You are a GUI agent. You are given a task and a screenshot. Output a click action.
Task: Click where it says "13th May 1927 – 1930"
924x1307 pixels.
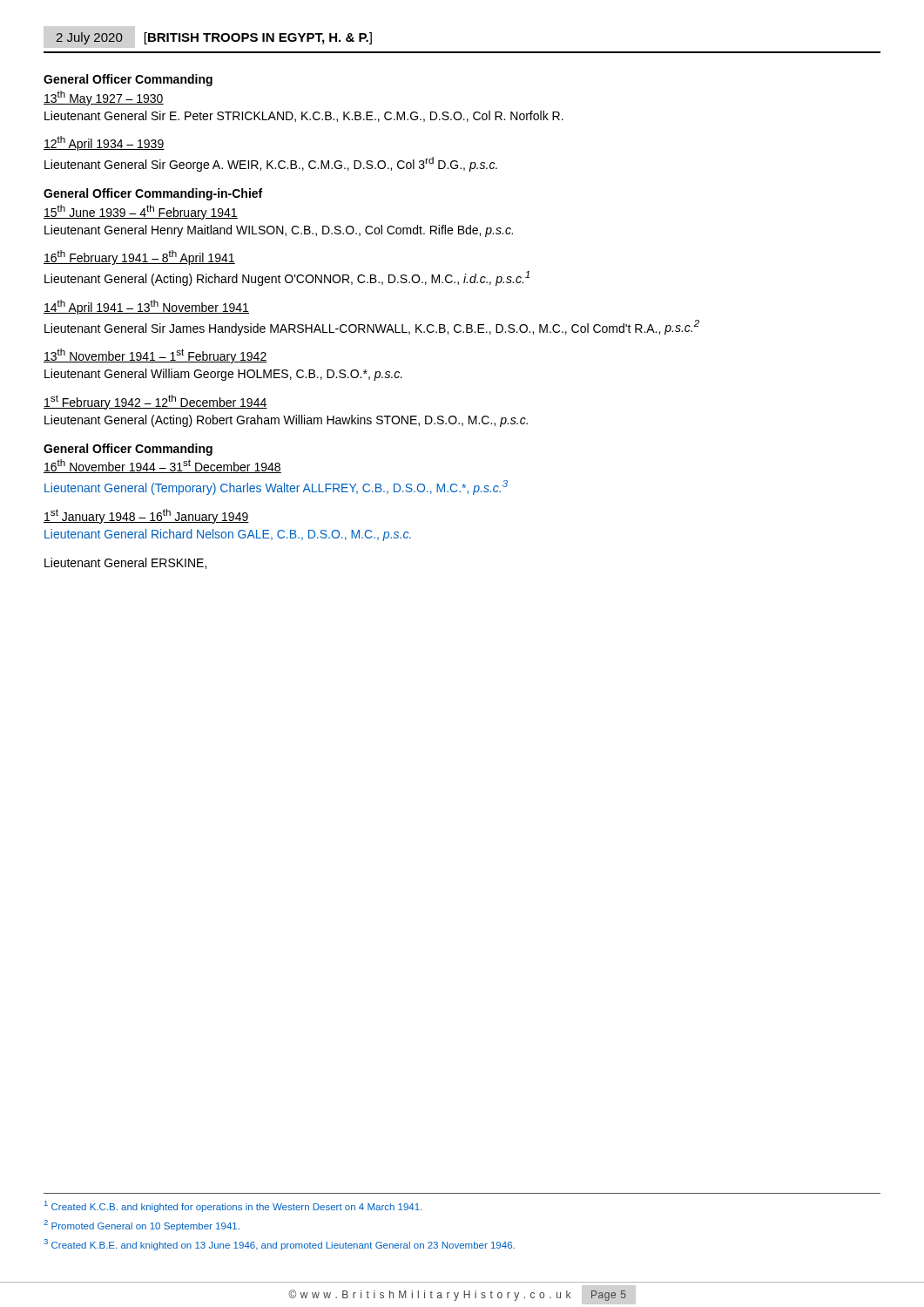click(x=103, y=97)
